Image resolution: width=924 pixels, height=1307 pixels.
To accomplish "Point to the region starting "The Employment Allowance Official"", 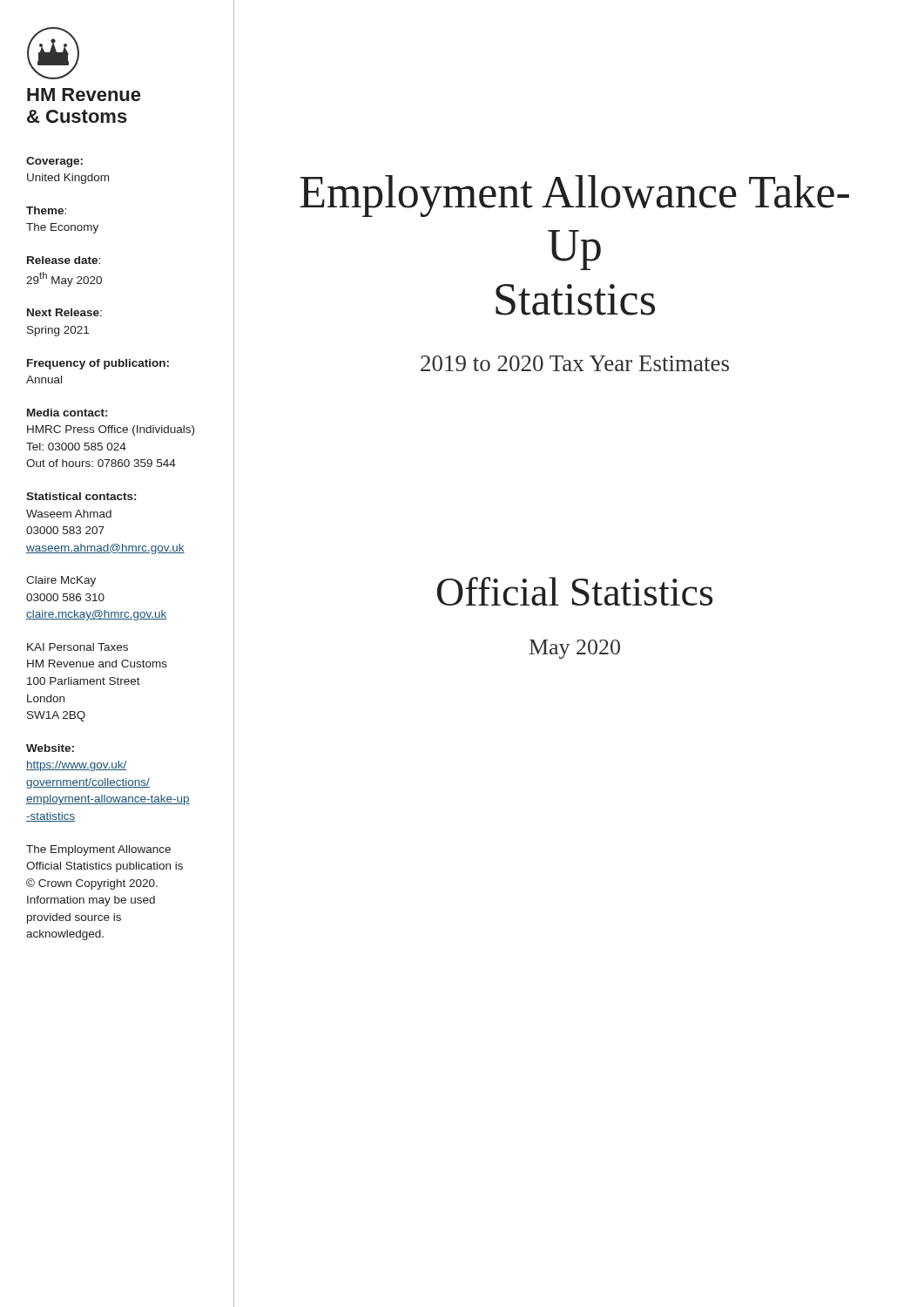I will point(105,891).
